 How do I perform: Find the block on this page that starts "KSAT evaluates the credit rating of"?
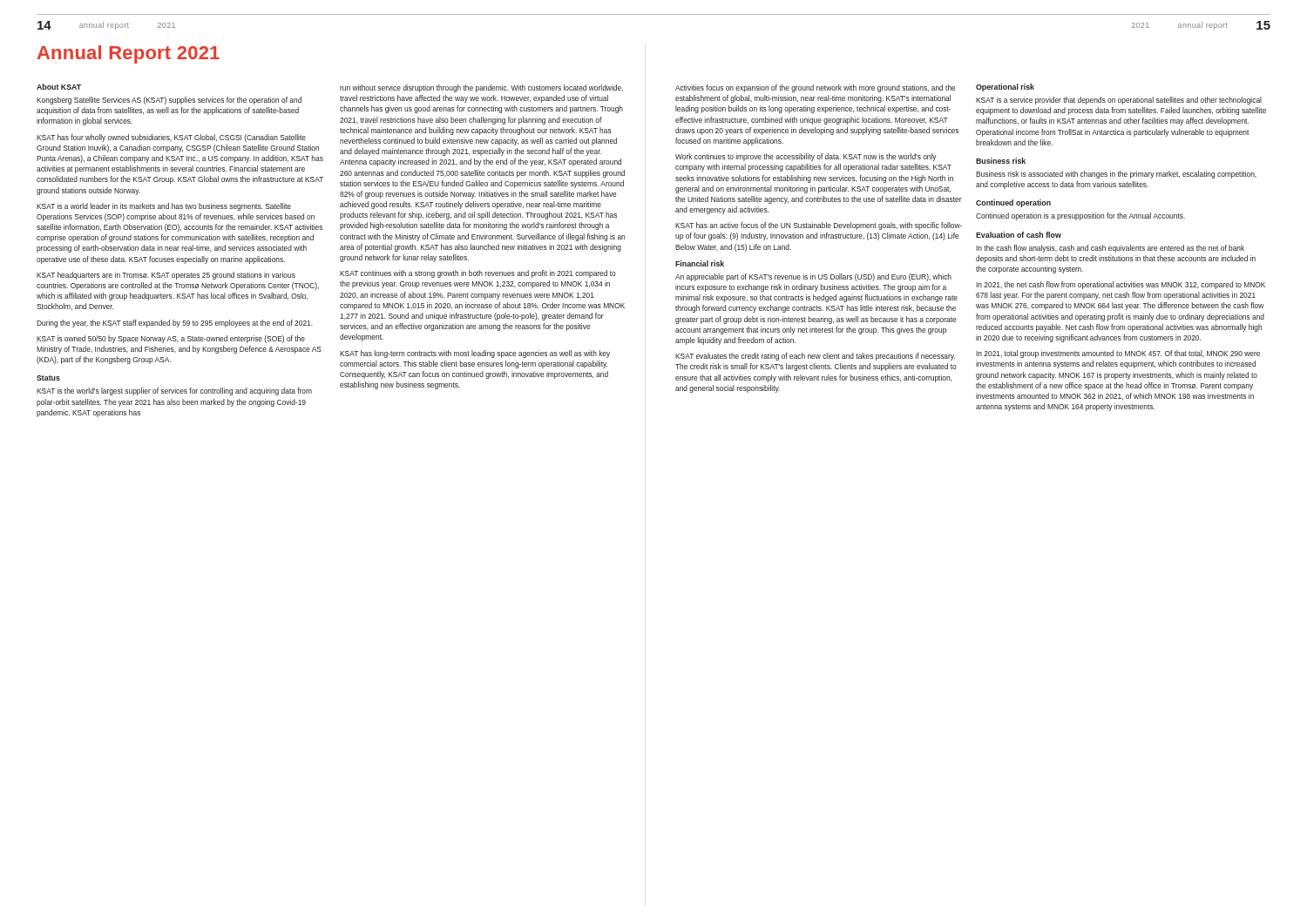click(819, 372)
